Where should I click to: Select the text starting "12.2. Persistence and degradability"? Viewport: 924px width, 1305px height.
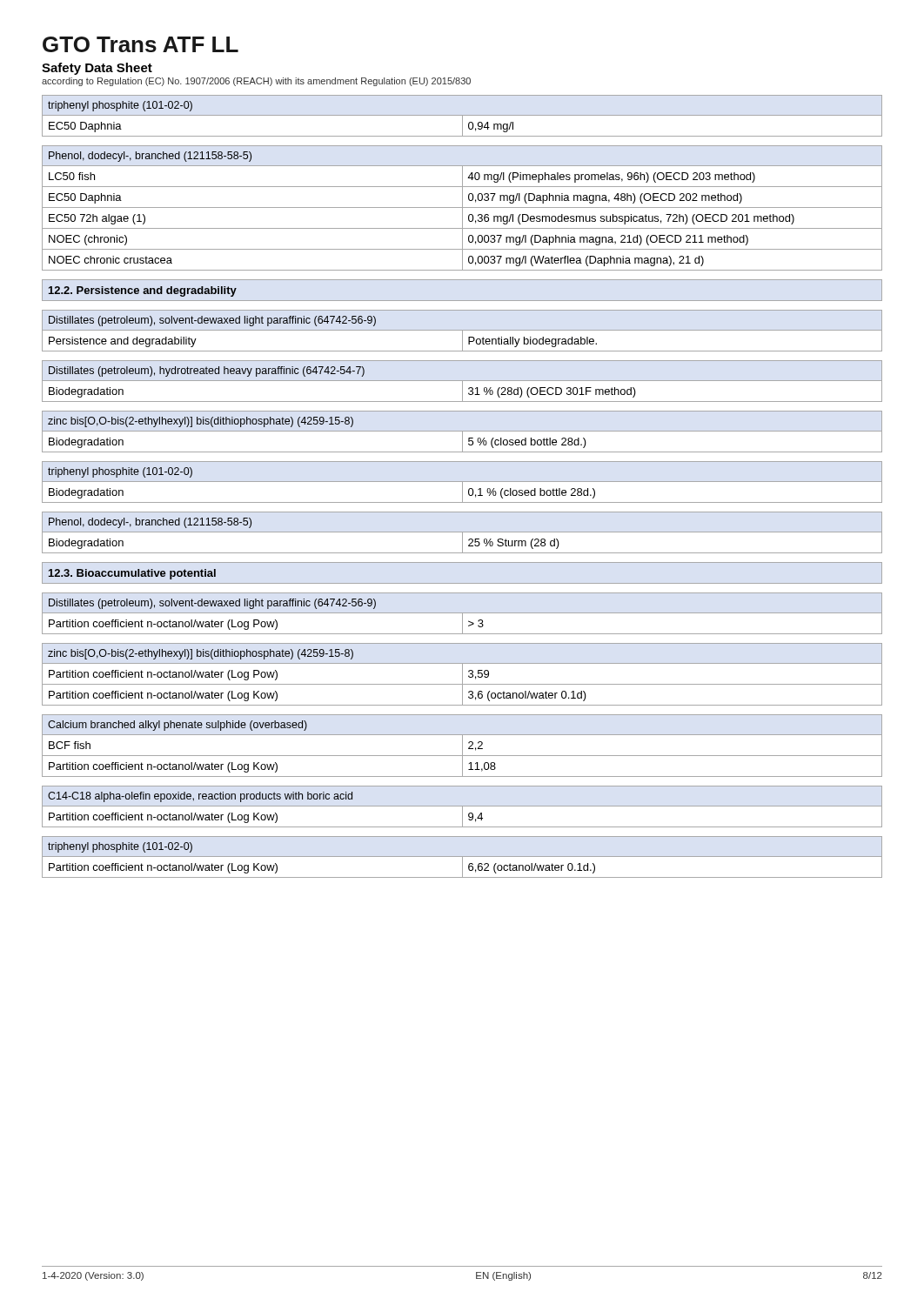(x=142, y=290)
